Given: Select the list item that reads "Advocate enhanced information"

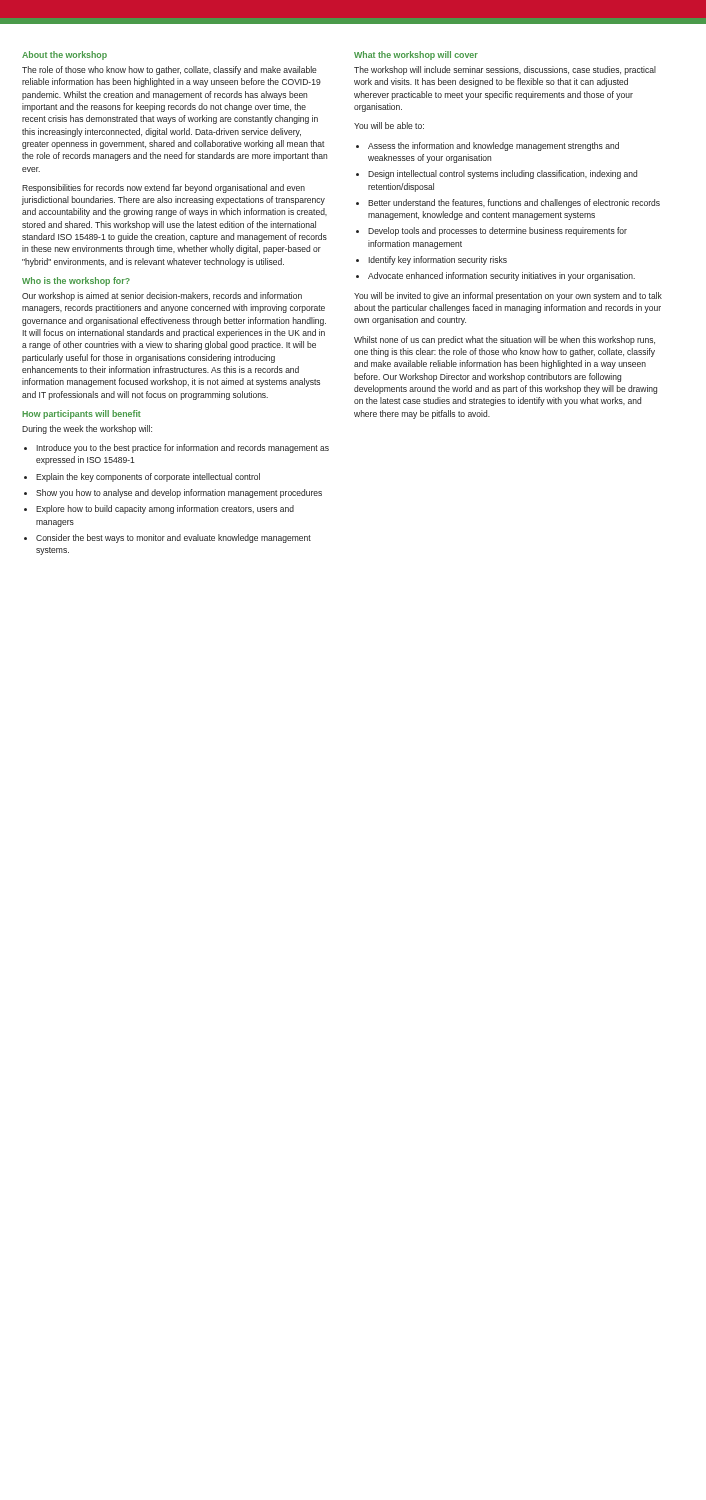Looking at the screenshot, I should point(502,276).
